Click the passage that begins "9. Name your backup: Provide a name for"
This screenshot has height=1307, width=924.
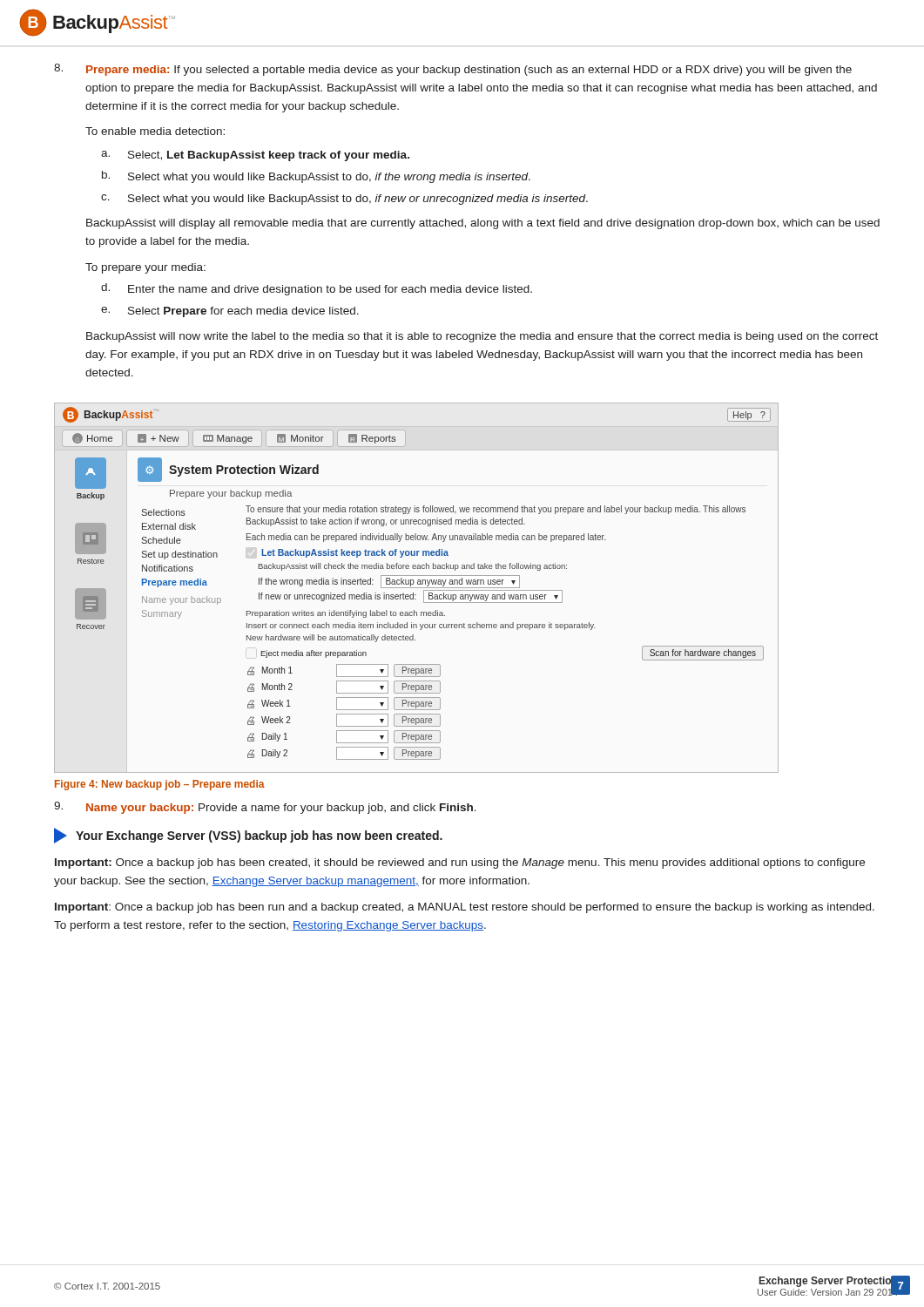point(467,808)
